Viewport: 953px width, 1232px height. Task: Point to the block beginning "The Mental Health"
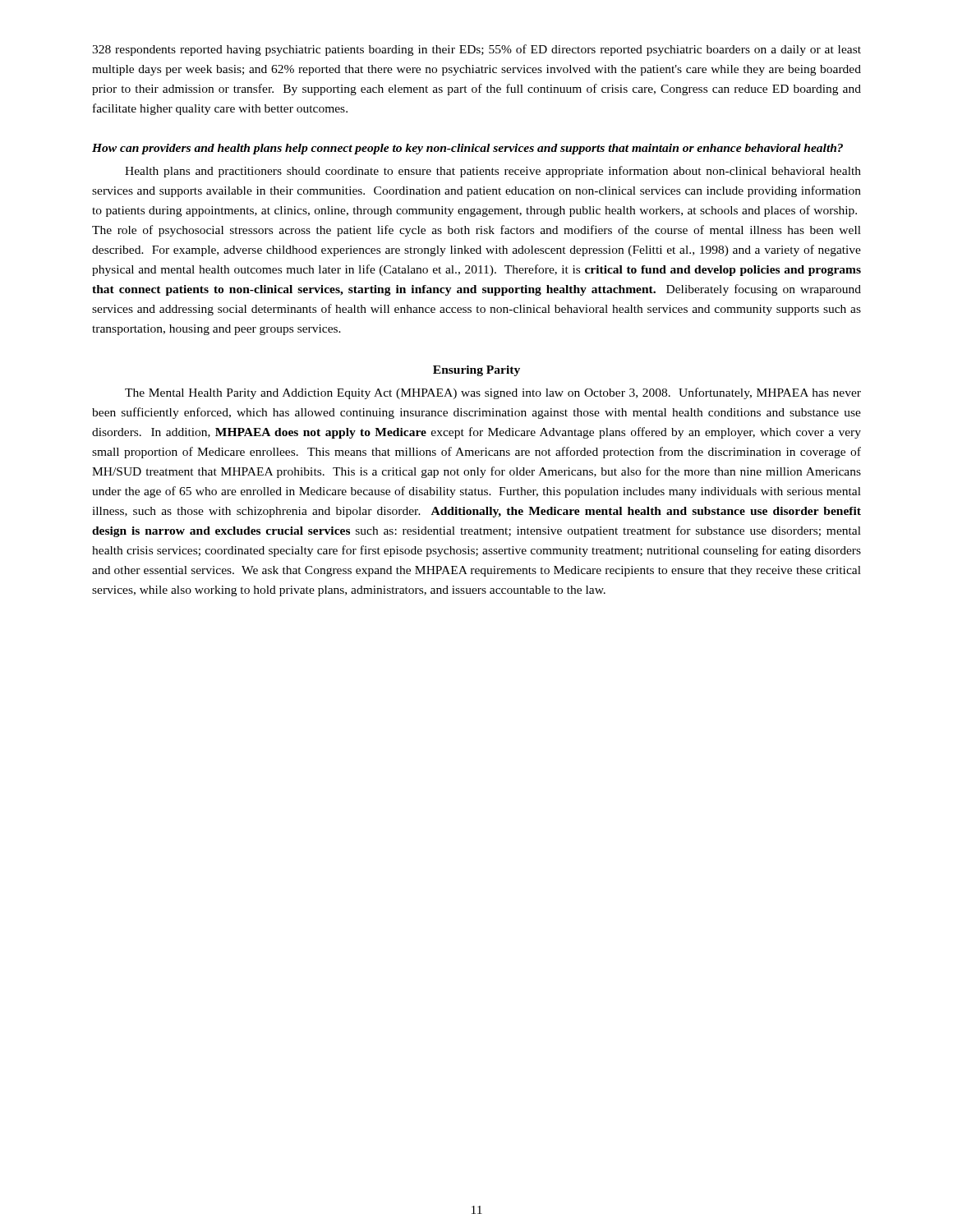click(476, 491)
